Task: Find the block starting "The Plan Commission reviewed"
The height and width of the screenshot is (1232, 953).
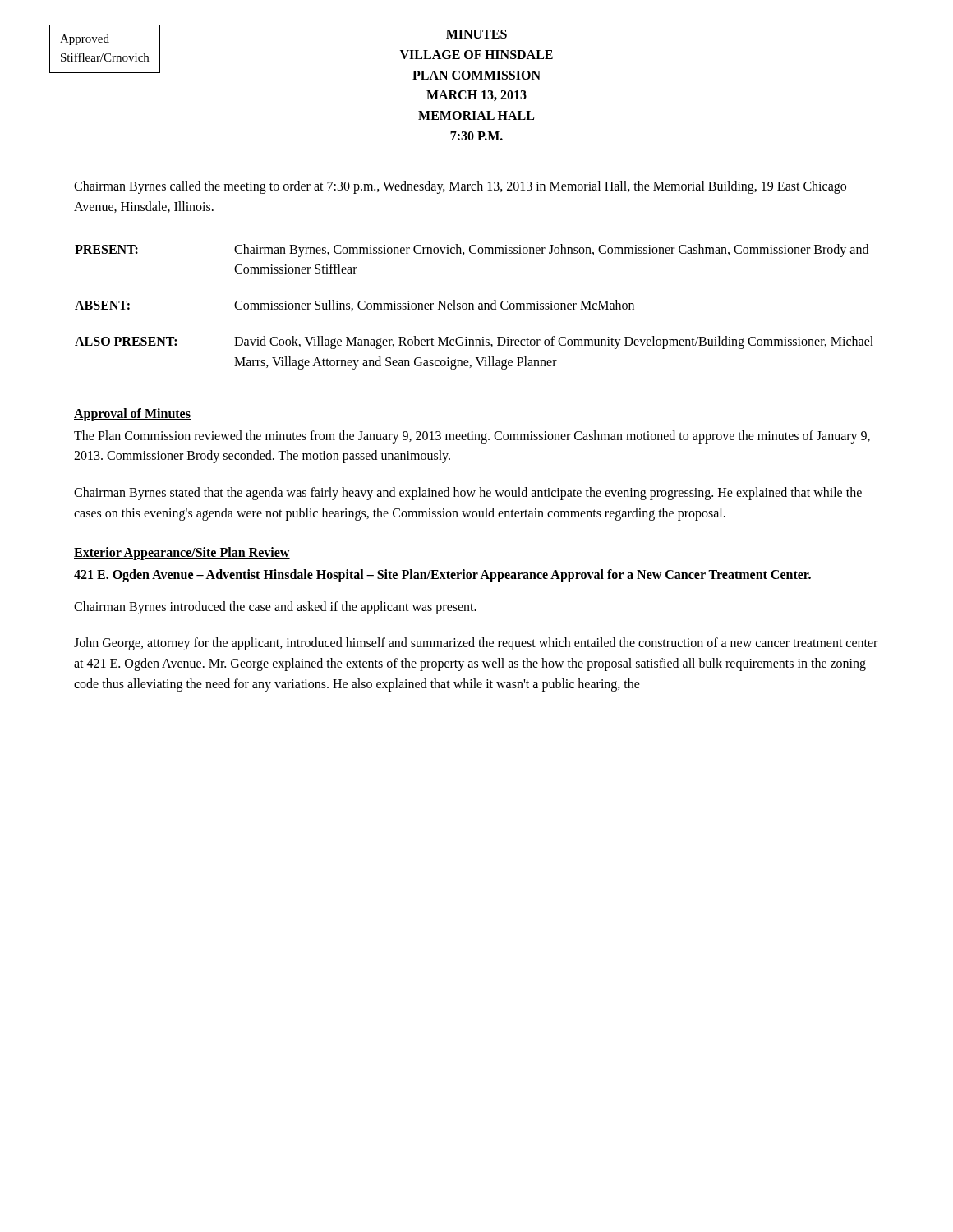Action: coord(472,446)
